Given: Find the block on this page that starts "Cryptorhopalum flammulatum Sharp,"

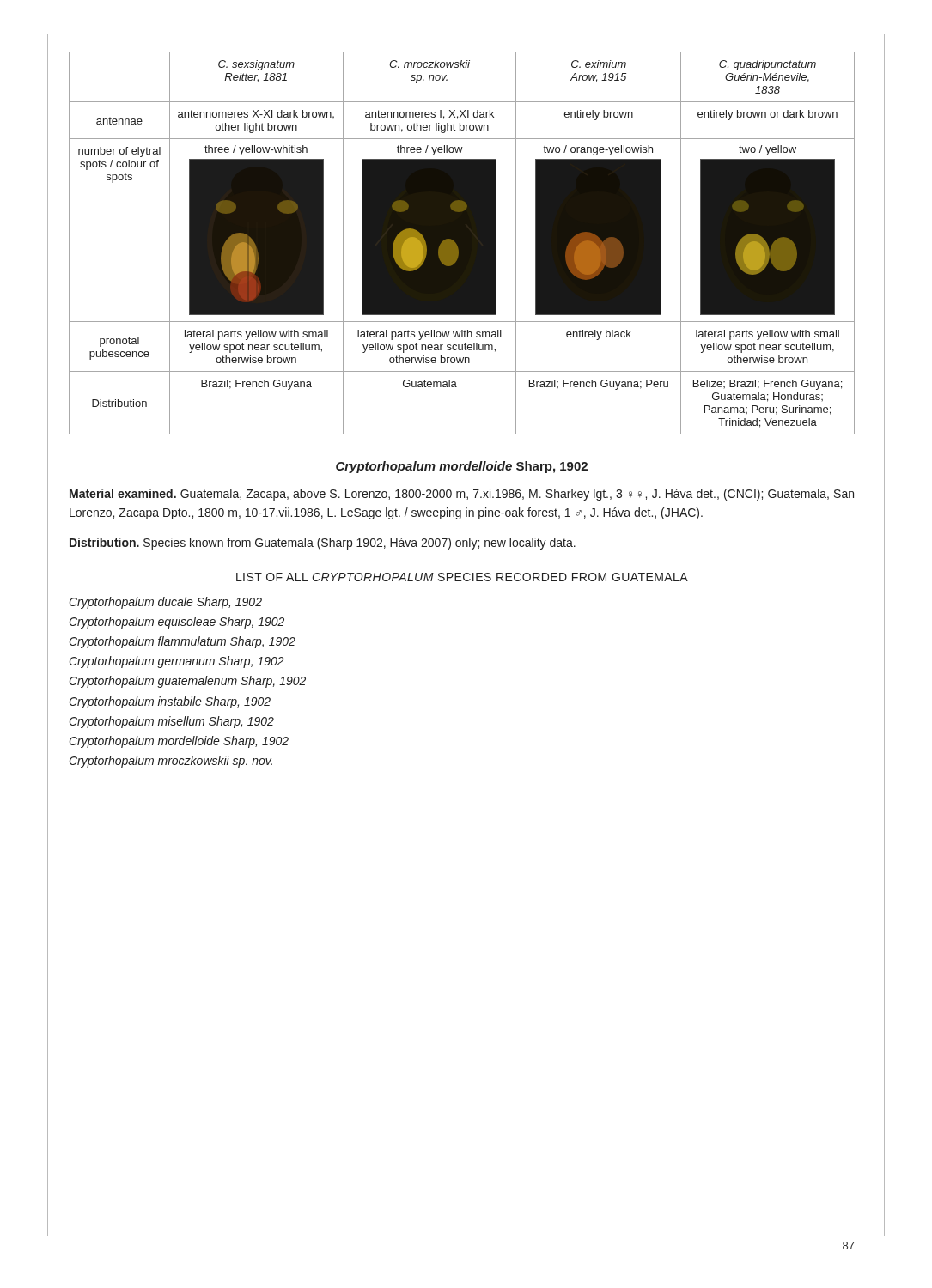Looking at the screenshot, I should (182, 642).
